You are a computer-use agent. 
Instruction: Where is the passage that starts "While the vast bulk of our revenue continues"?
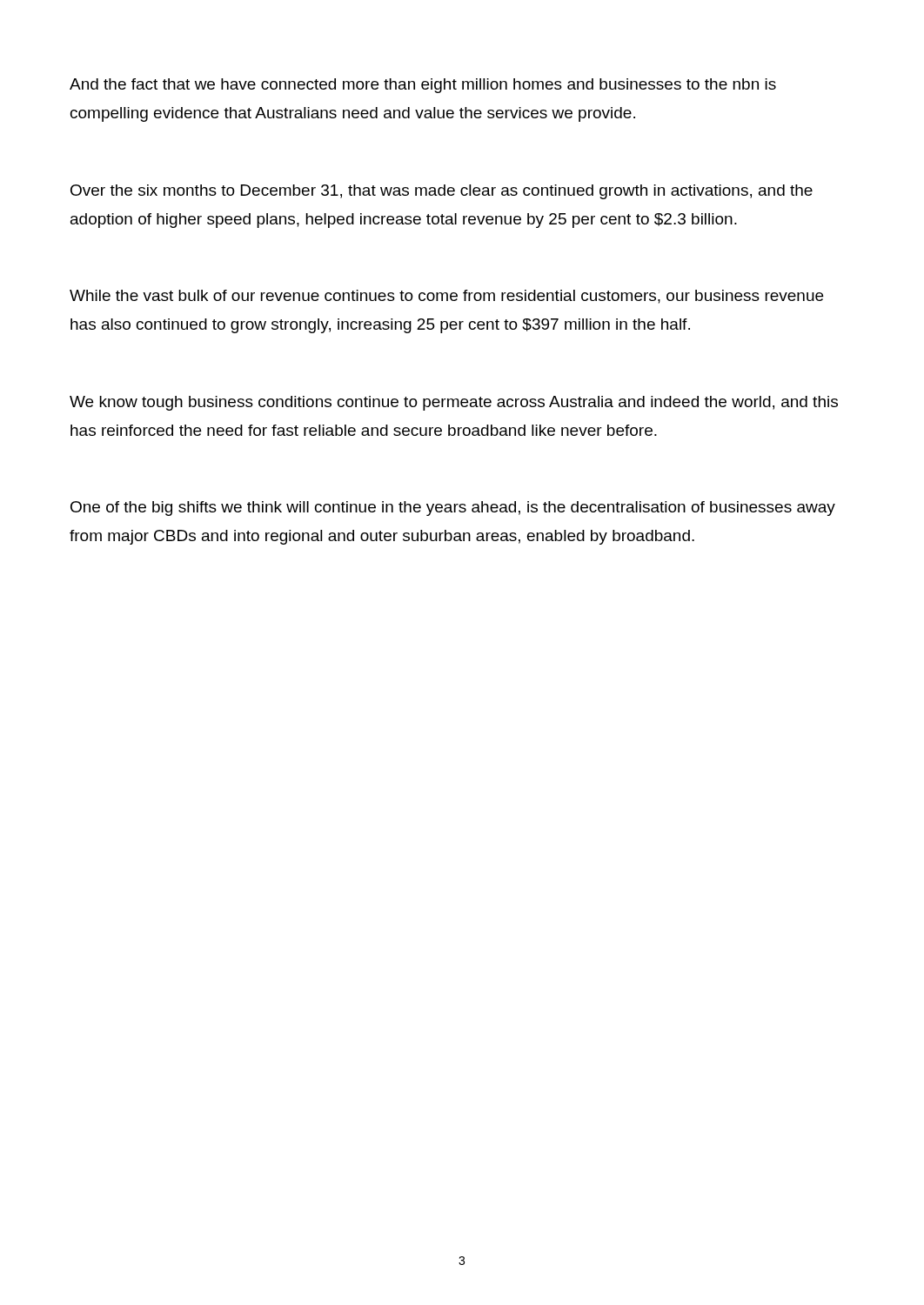447,310
